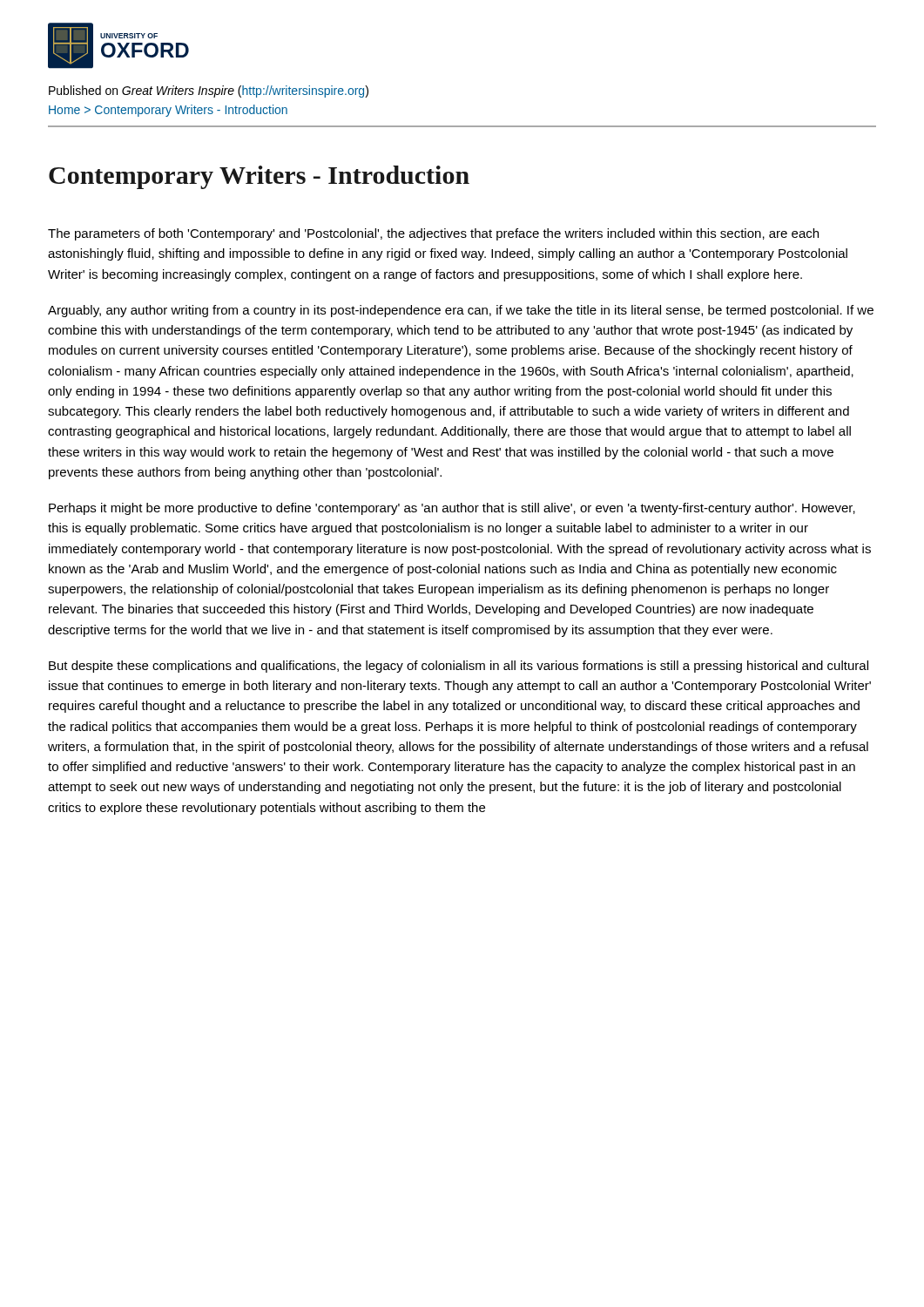Locate the logo

(x=462, y=46)
